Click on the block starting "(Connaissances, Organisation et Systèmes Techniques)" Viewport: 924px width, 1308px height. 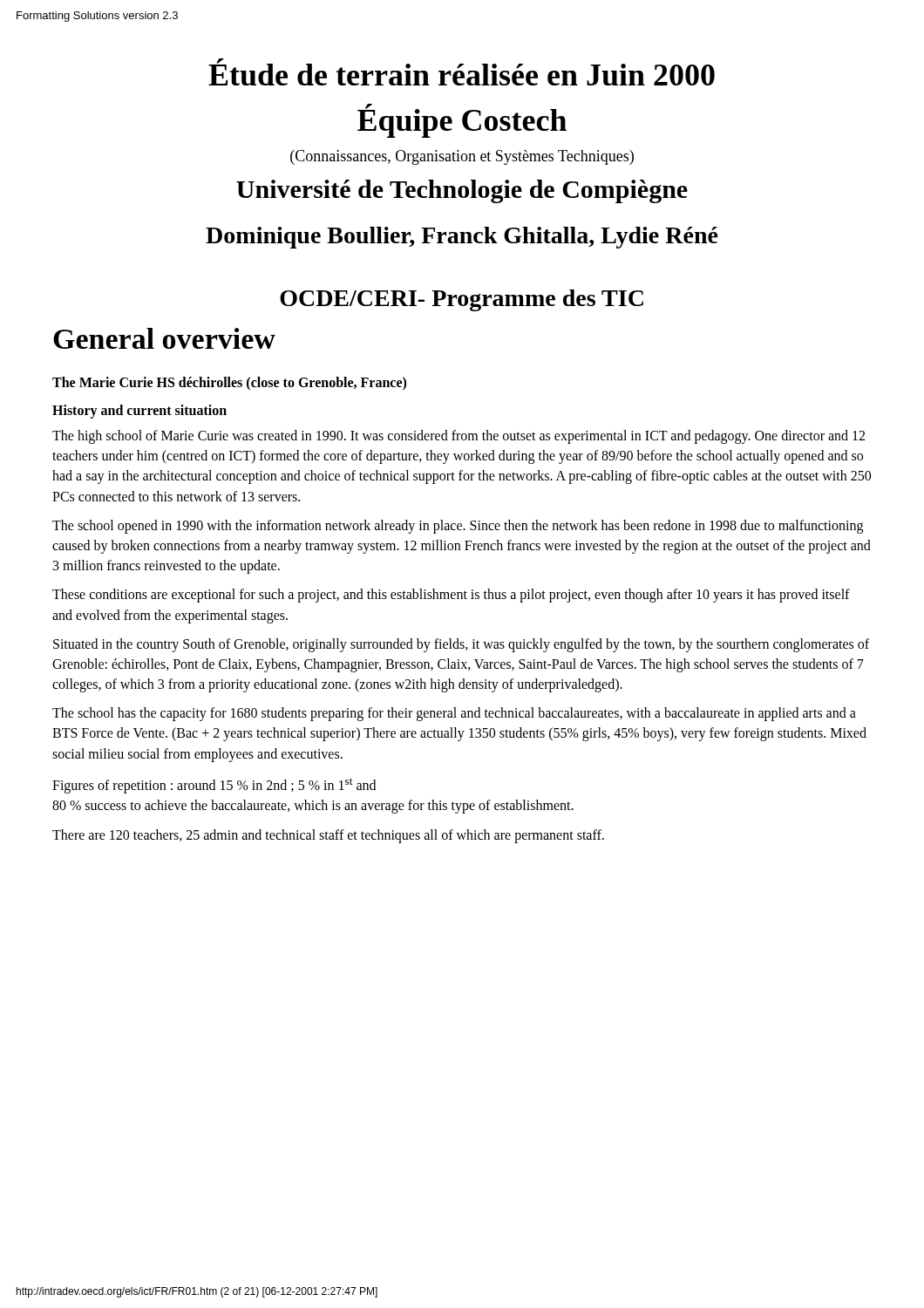click(x=462, y=157)
